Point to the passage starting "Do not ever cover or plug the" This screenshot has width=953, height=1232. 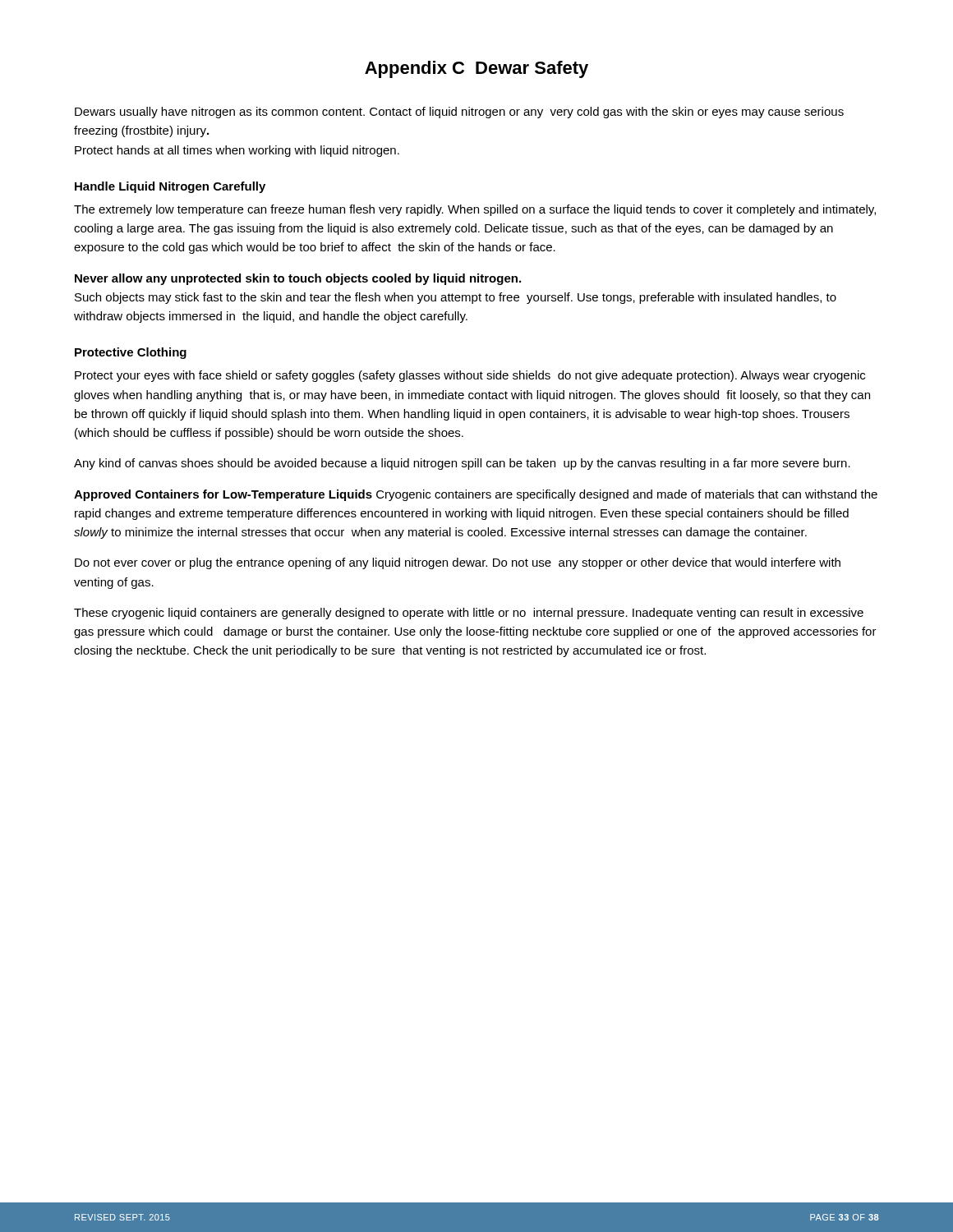458,572
